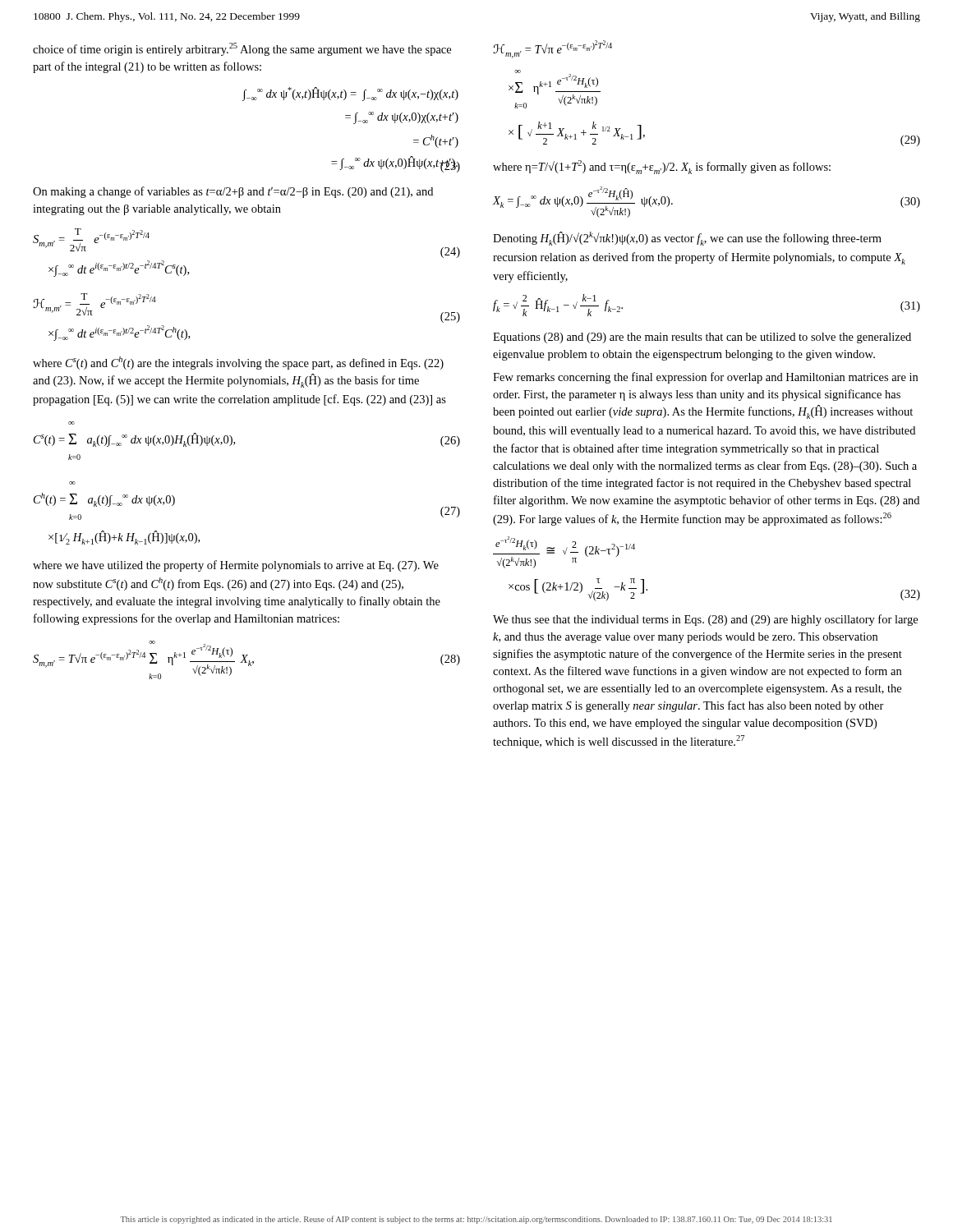This screenshot has height=1232, width=953.
Task: Click the passage that begins "where Cs(t) and Ch(t) are the integrals involving"
Action: point(239,380)
